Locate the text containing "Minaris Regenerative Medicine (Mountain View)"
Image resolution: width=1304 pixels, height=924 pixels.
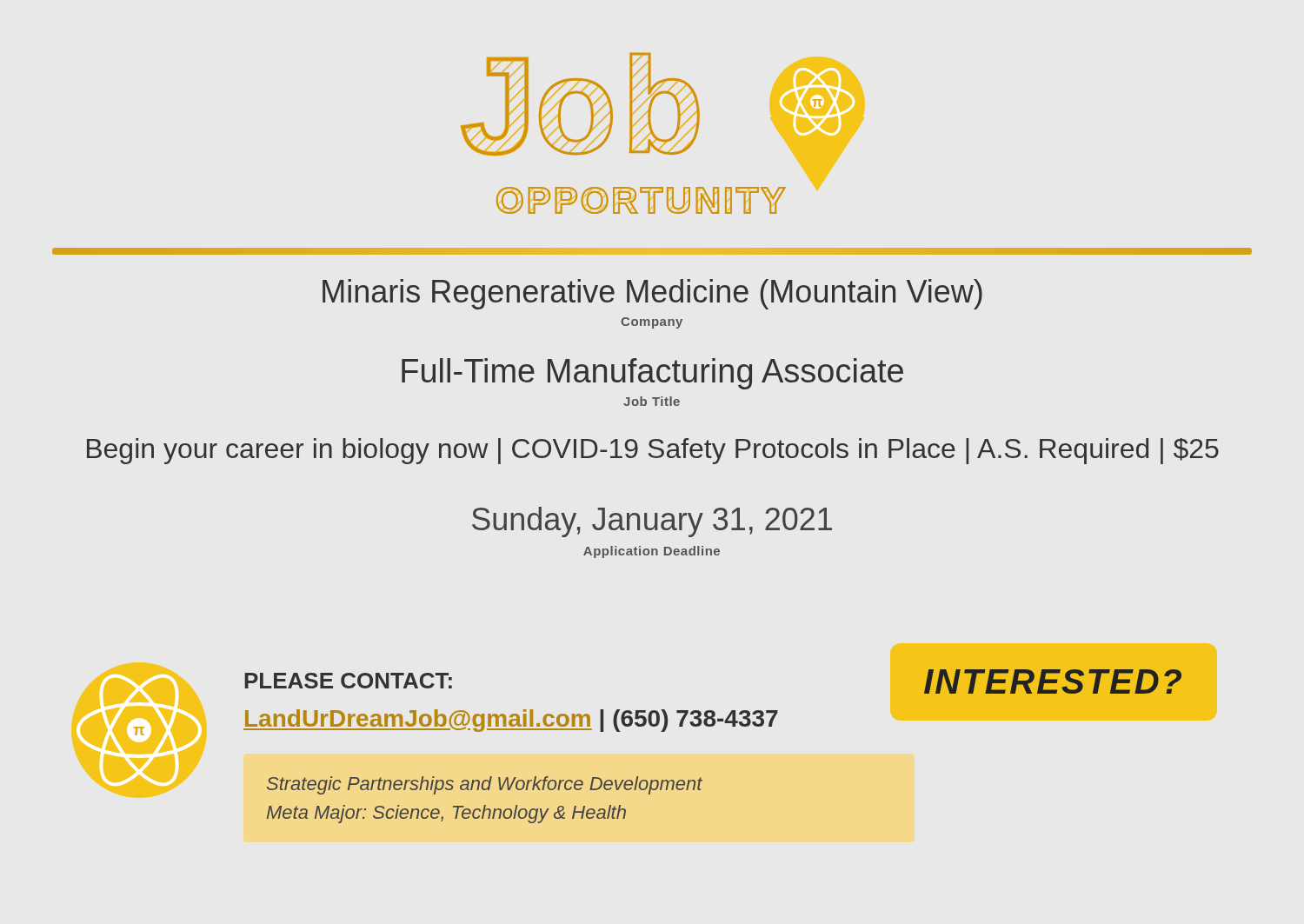pos(652,292)
